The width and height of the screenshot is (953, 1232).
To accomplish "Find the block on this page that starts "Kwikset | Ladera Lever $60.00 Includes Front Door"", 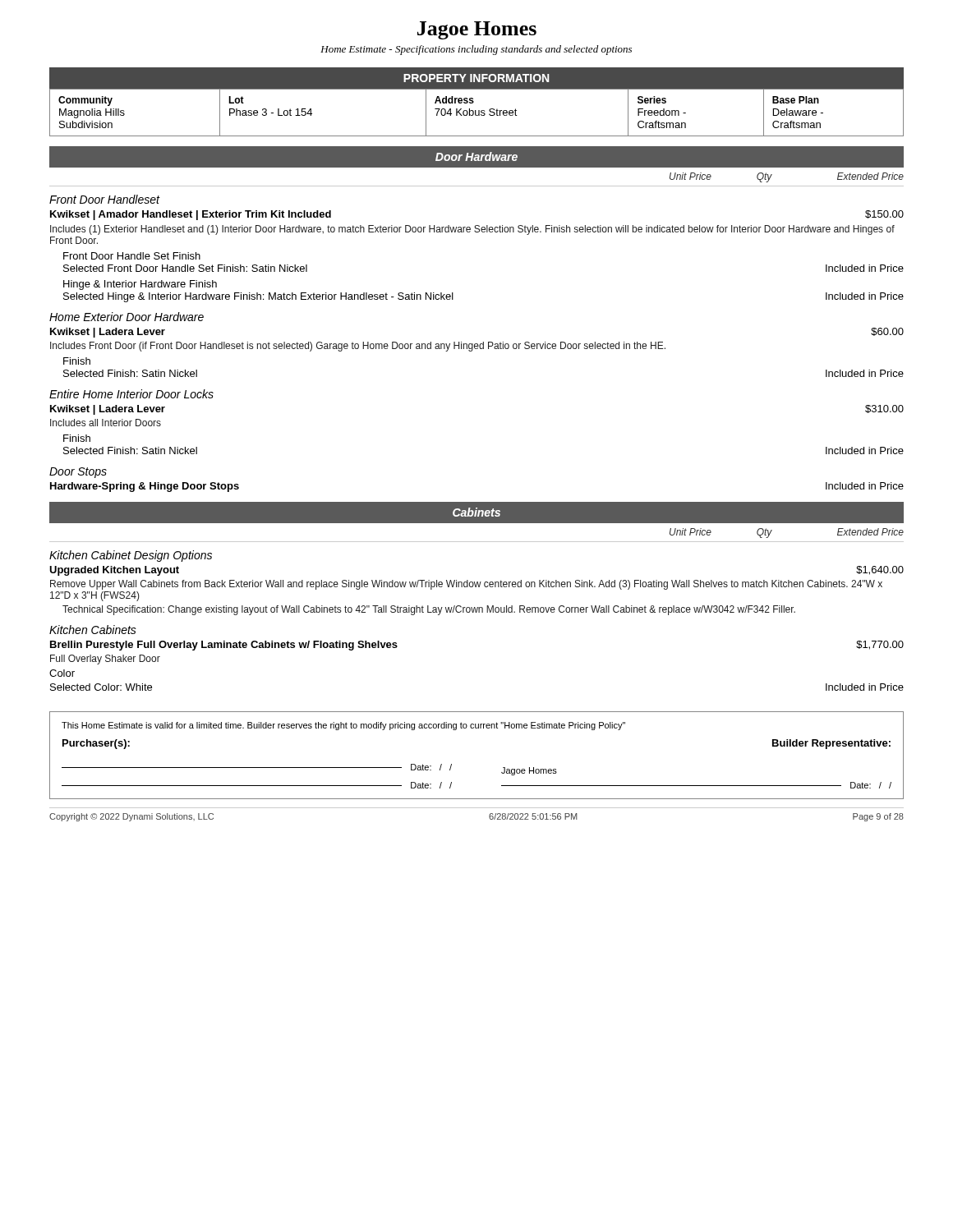I will coord(476,338).
